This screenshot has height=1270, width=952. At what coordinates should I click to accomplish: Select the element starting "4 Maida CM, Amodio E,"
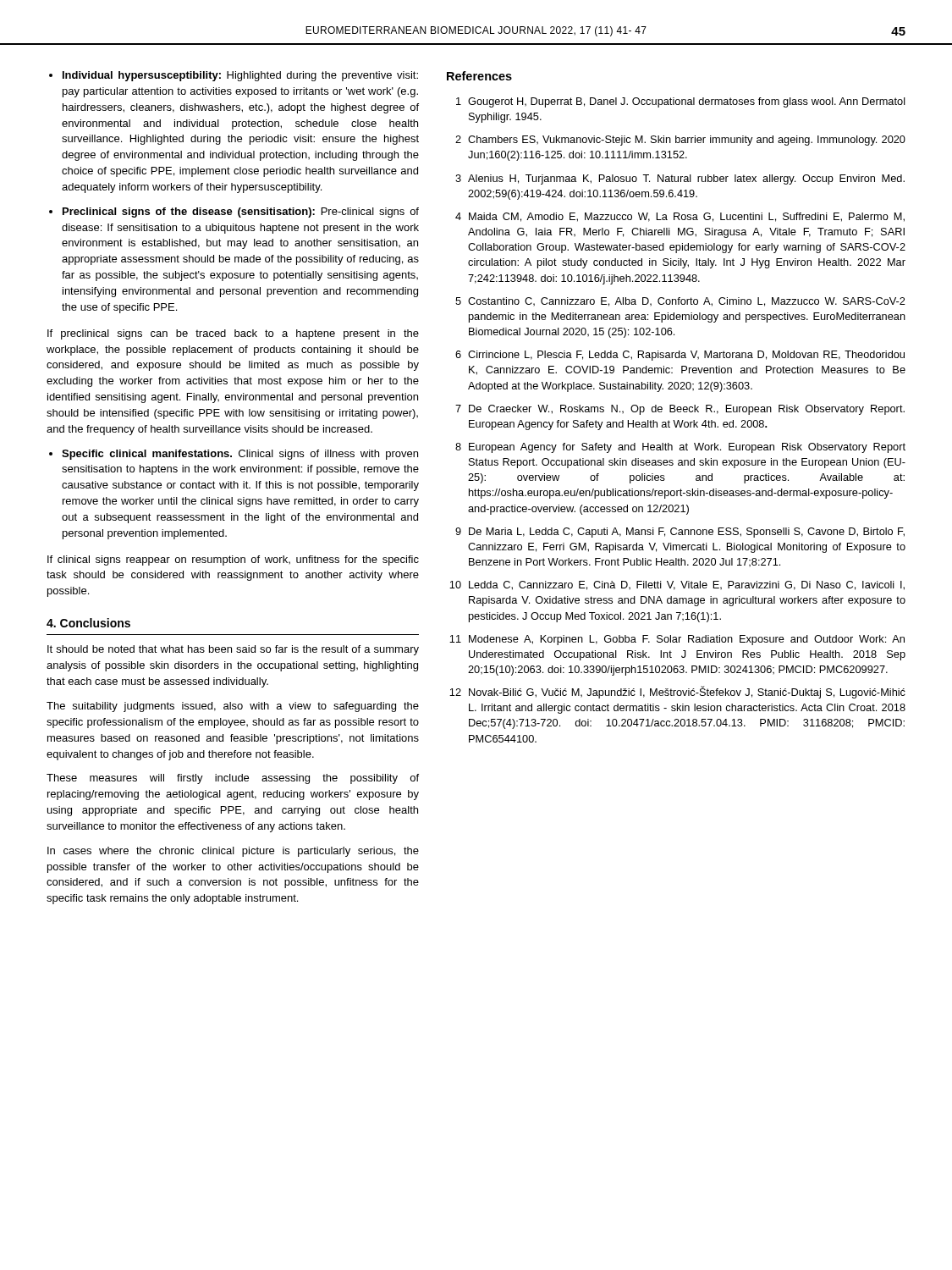(676, 248)
